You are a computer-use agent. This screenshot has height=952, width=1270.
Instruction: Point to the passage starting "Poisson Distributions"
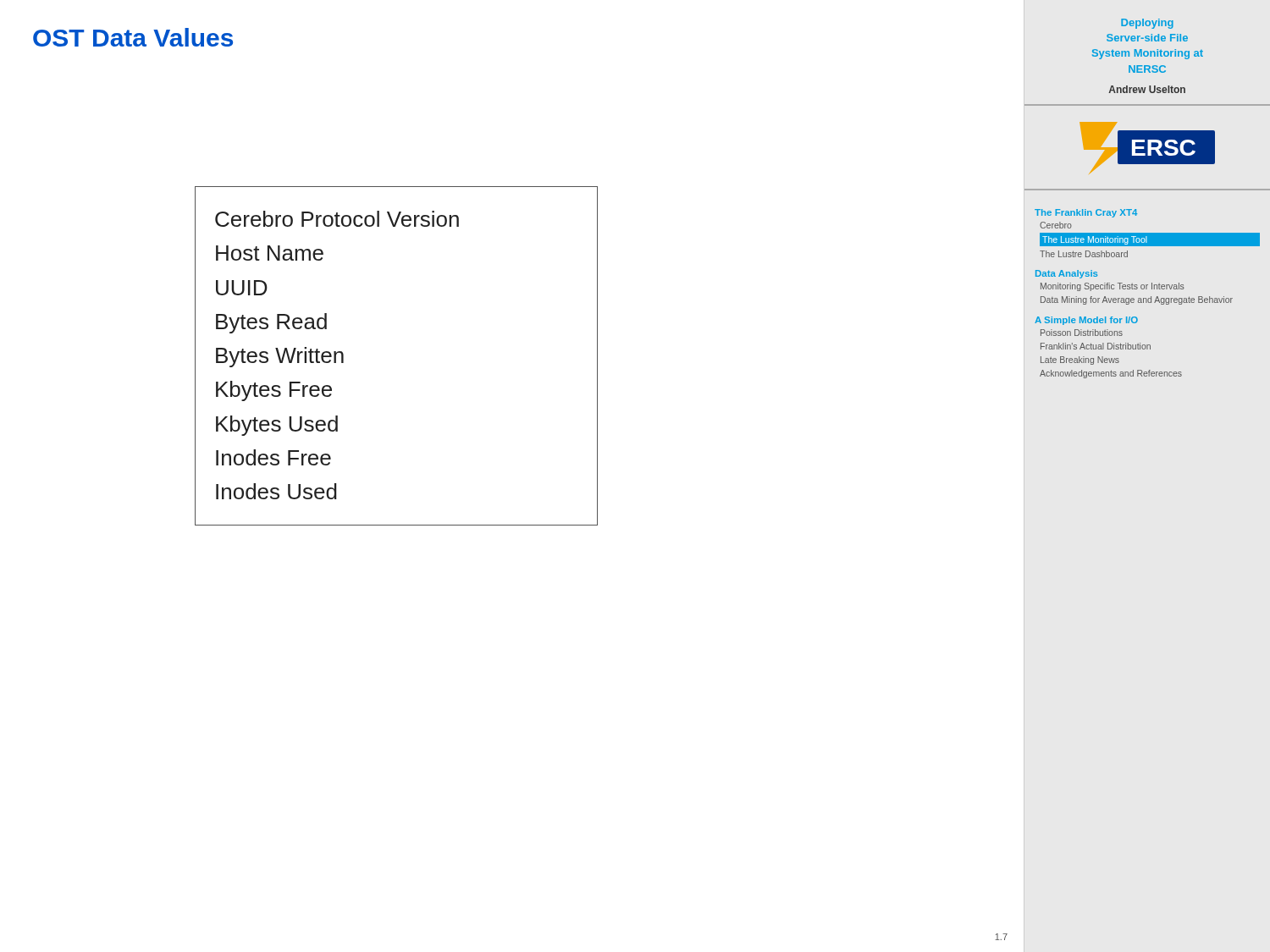click(x=1081, y=332)
